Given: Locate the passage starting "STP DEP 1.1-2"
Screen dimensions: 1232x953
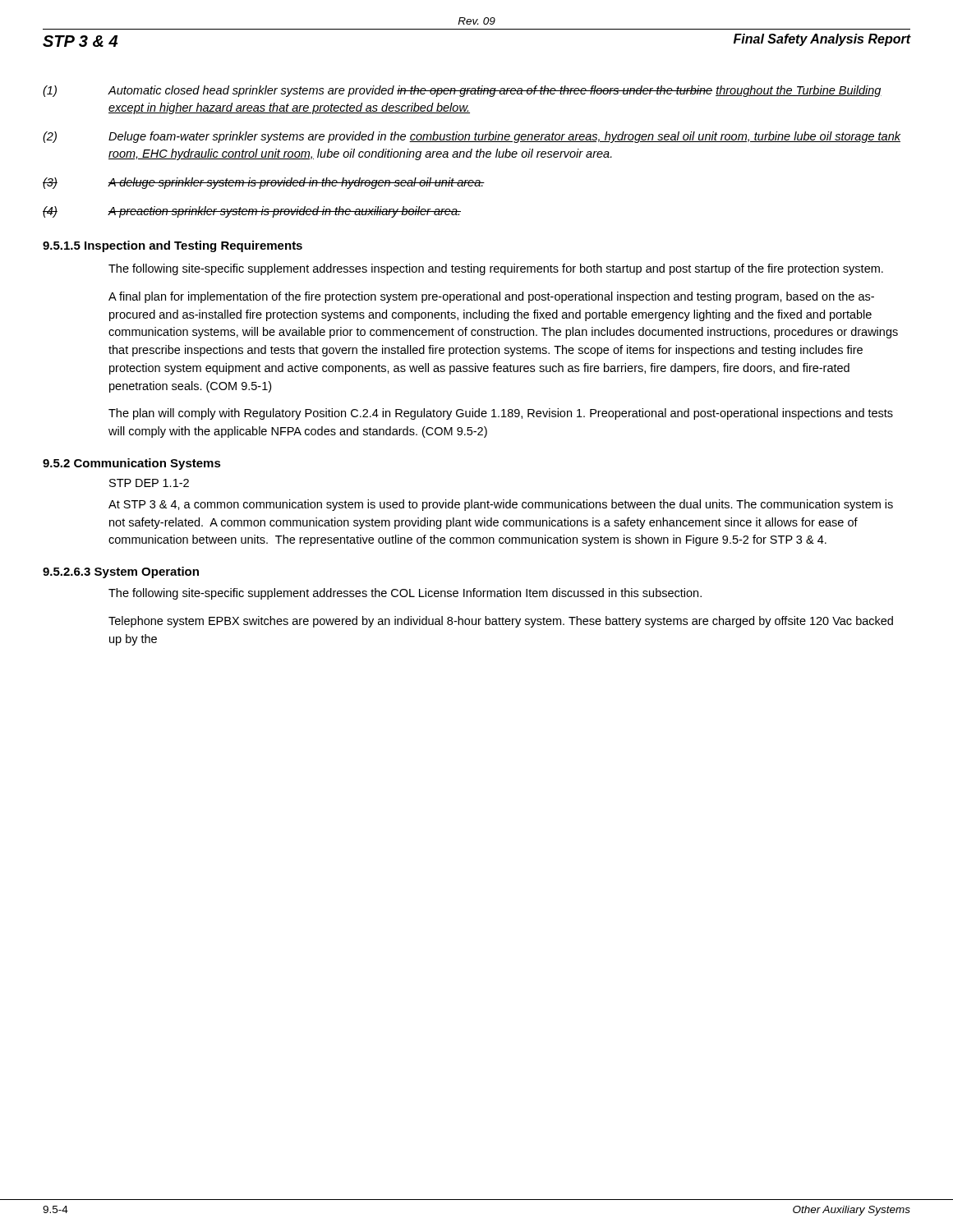Looking at the screenshot, I should click(149, 483).
